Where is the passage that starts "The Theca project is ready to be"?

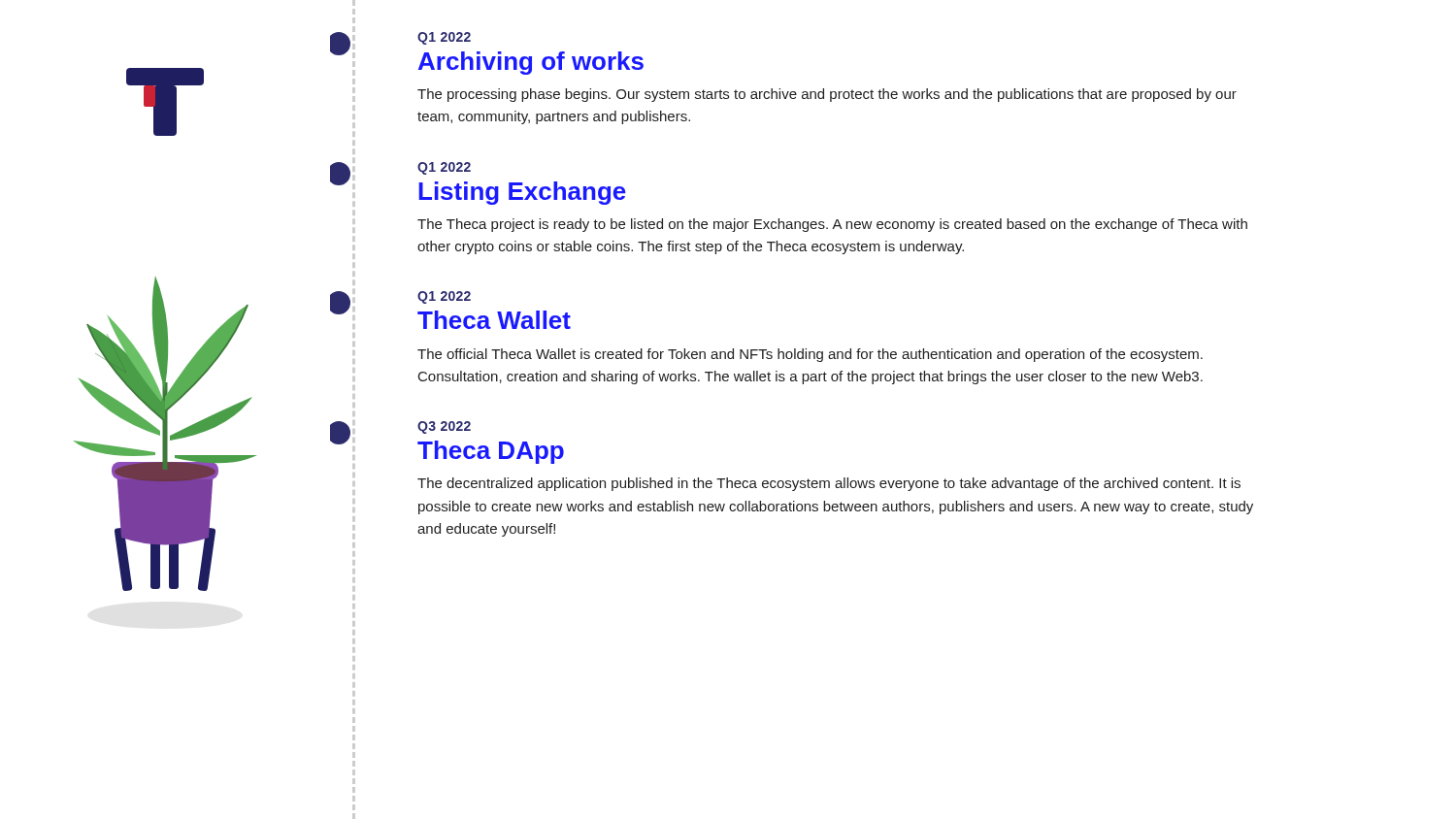(840, 235)
